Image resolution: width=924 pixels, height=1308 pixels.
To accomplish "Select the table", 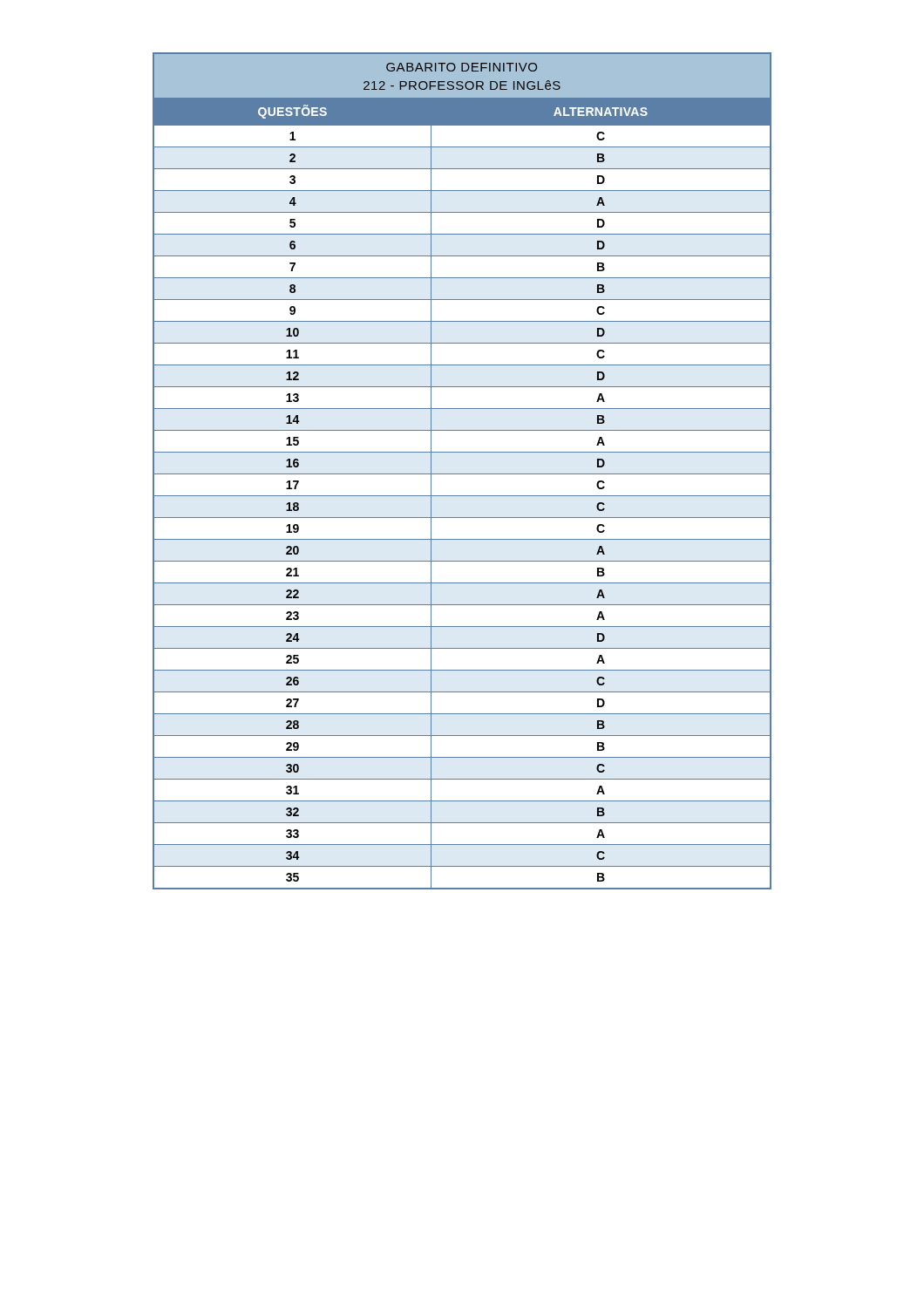I will pos(462,471).
